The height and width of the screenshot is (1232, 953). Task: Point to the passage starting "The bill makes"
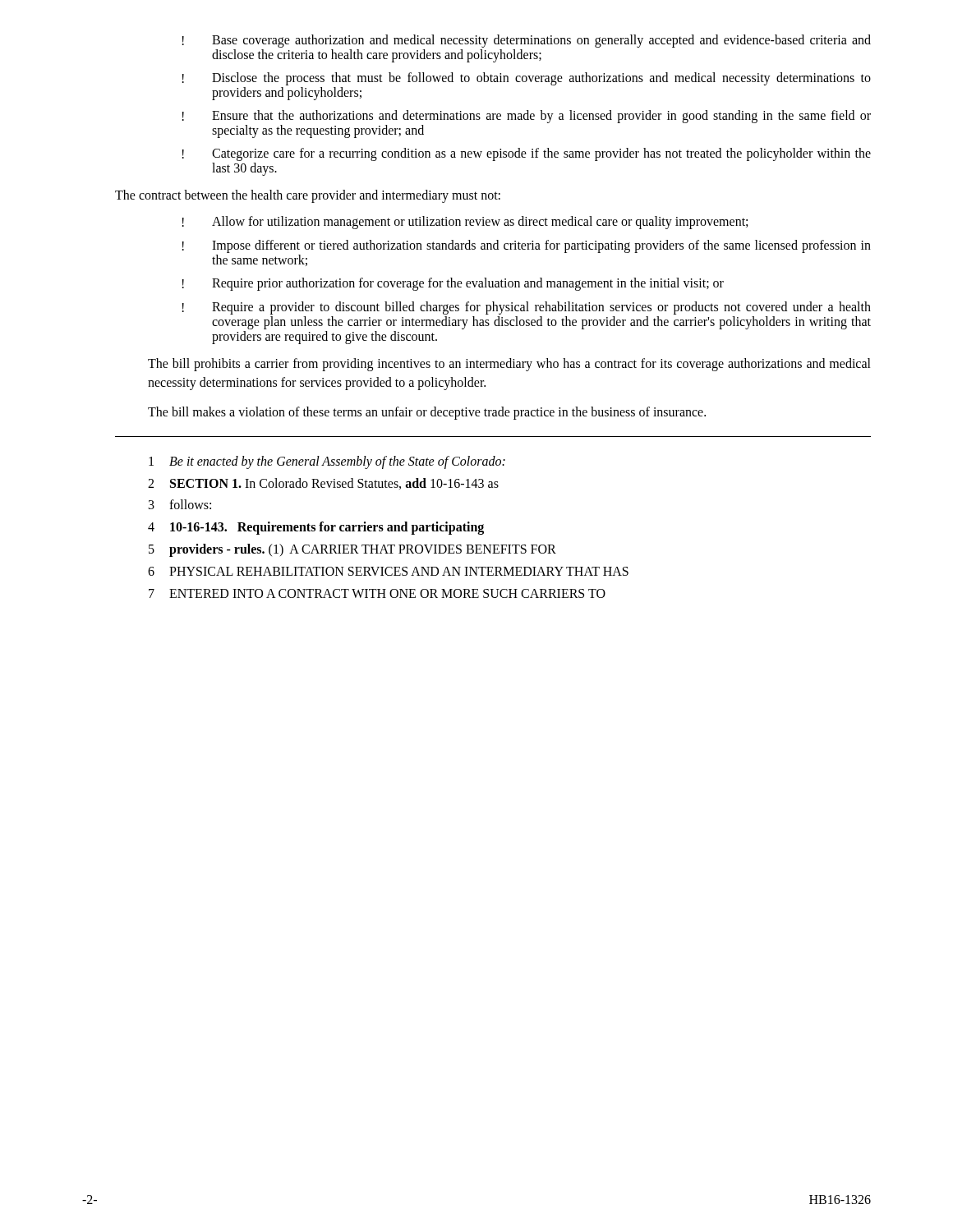pos(427,412)
